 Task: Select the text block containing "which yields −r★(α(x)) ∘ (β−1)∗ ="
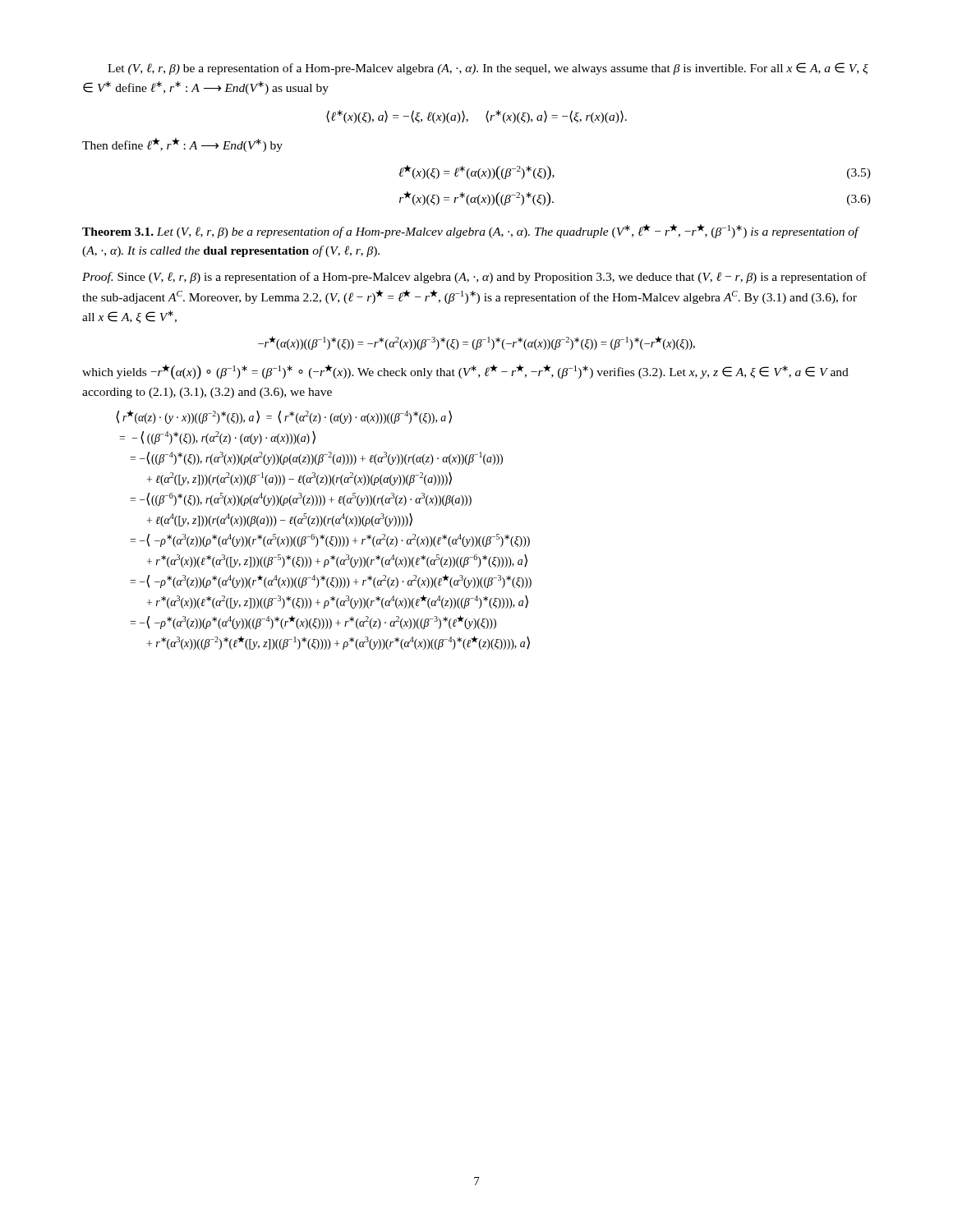pos(476,381)
